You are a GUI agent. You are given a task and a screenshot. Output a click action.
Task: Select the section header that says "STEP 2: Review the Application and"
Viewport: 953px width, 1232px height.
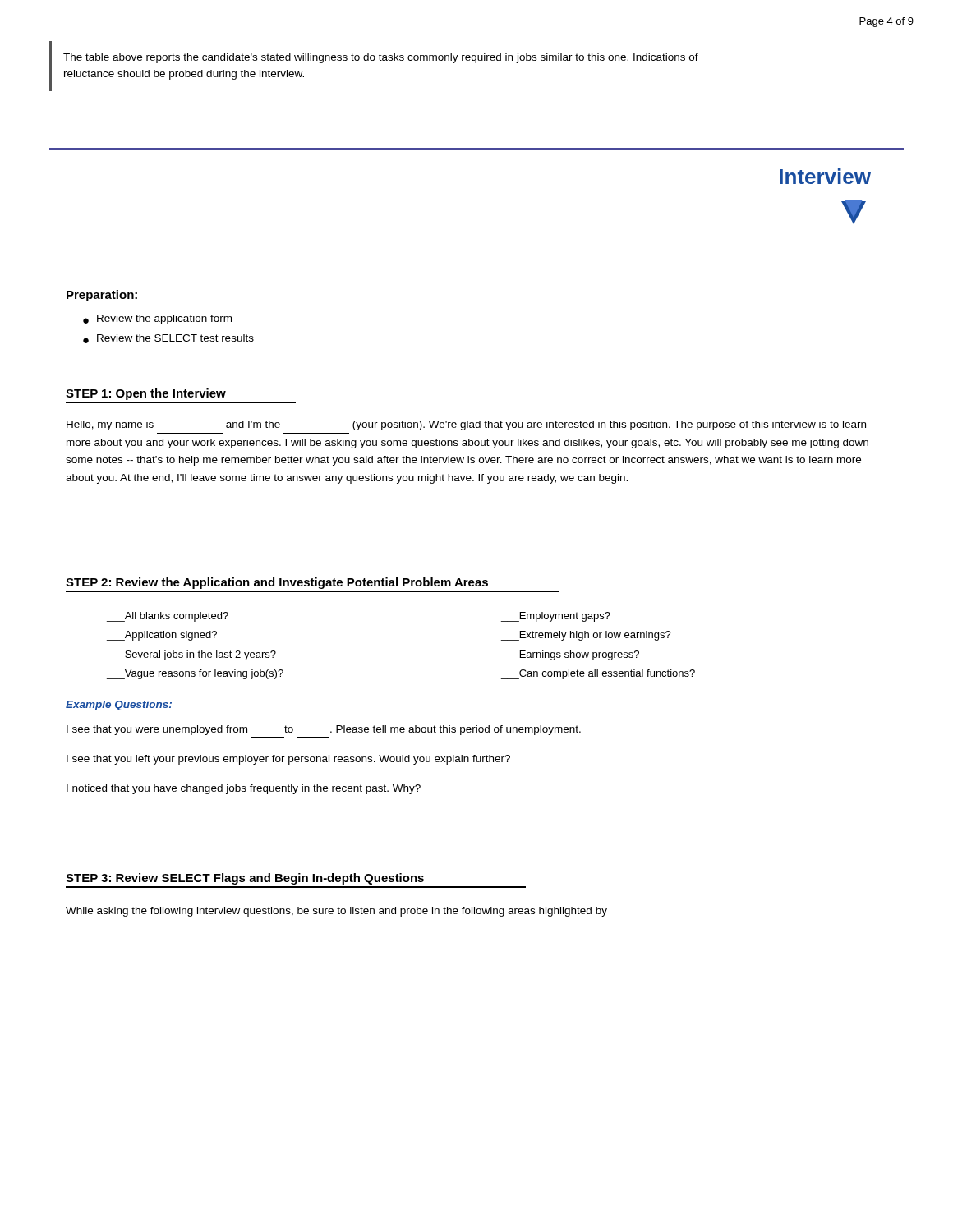(277, 582)
